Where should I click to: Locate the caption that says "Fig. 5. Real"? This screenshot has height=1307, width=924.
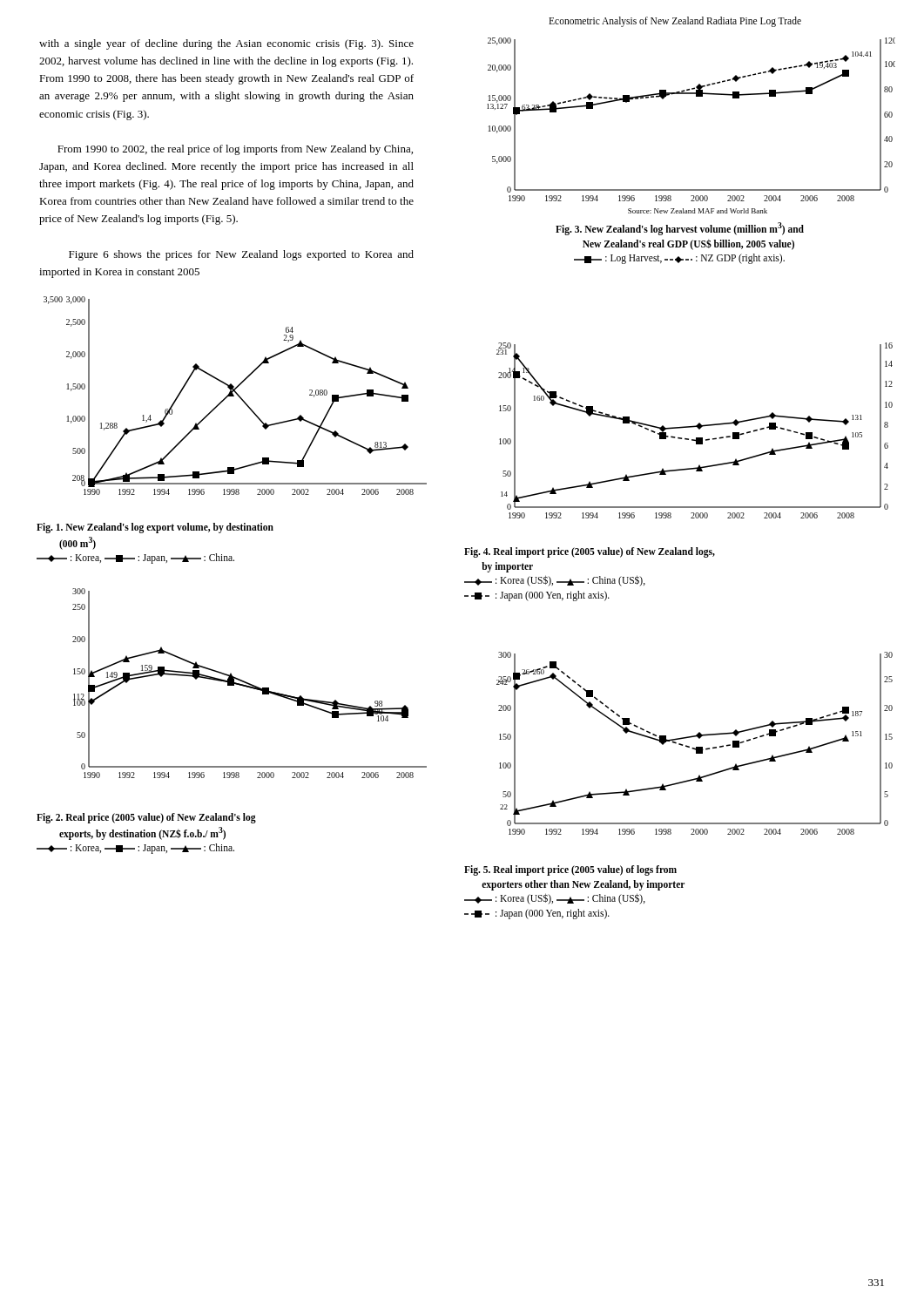675,887
